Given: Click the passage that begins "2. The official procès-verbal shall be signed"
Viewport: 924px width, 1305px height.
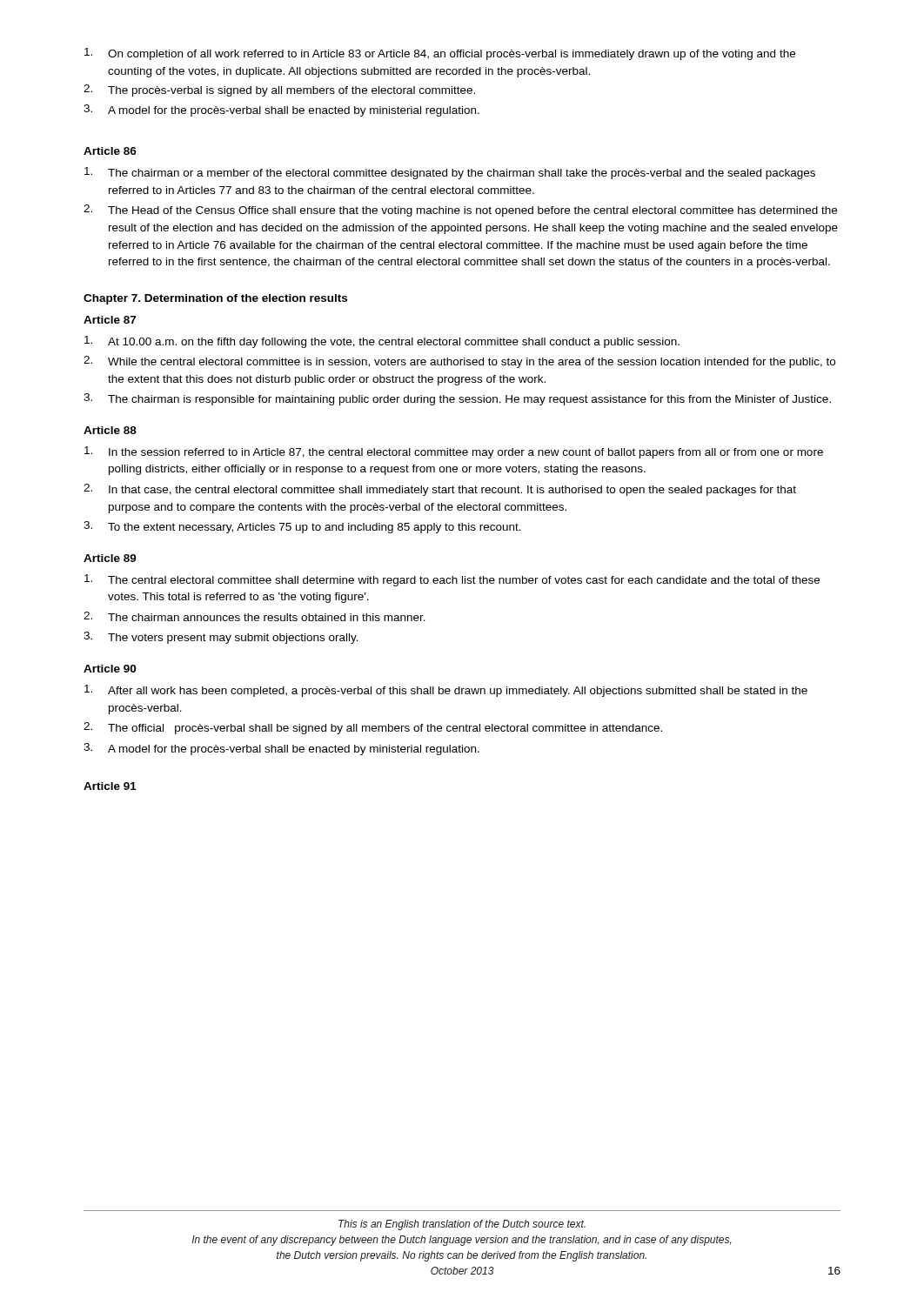Looking at the screenshot, I should (462, 728).
